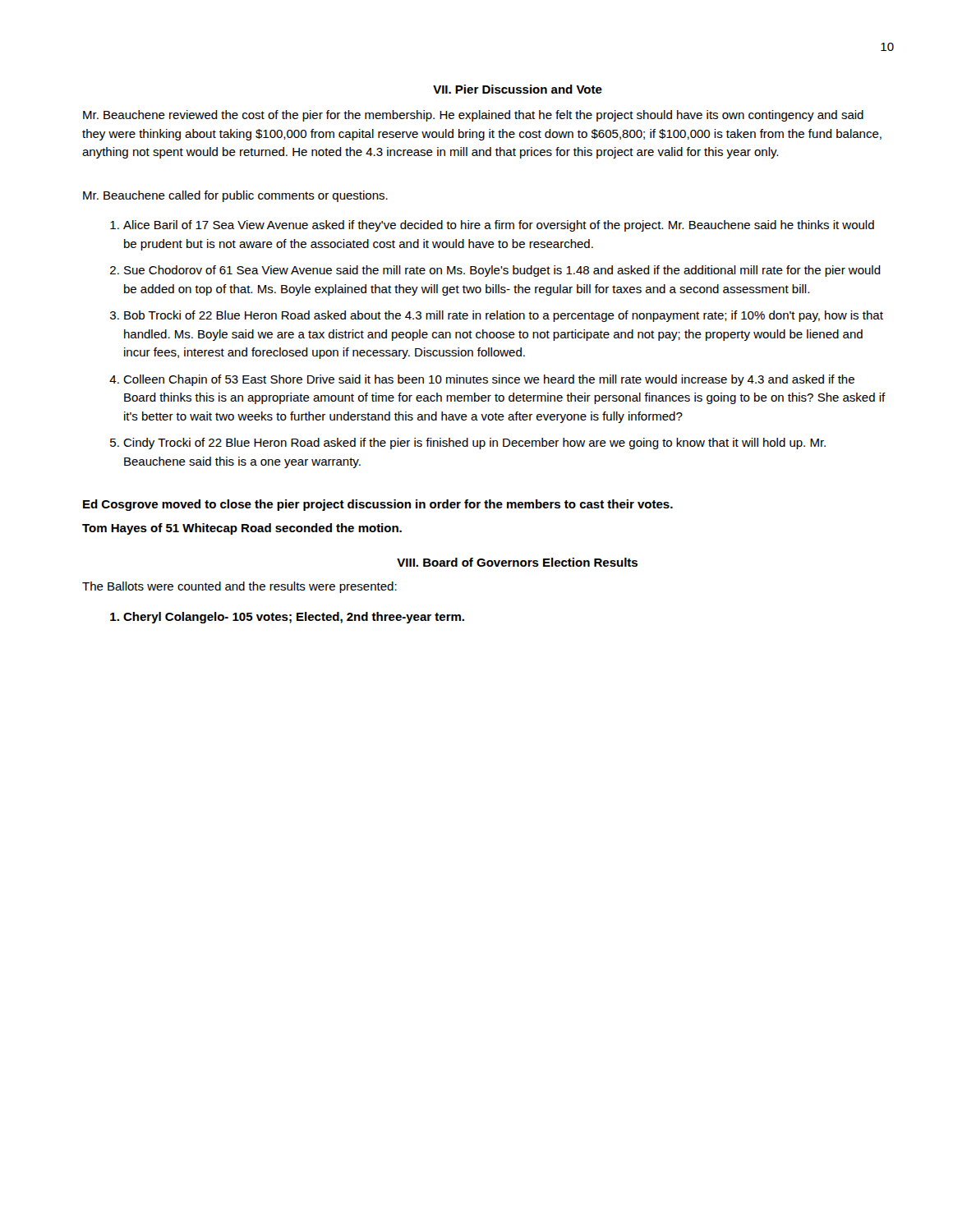Find the text starting "VIII. Board of Governors Election"
Image resolution: width=953 pixels, height=1232 pixels.
518,562
